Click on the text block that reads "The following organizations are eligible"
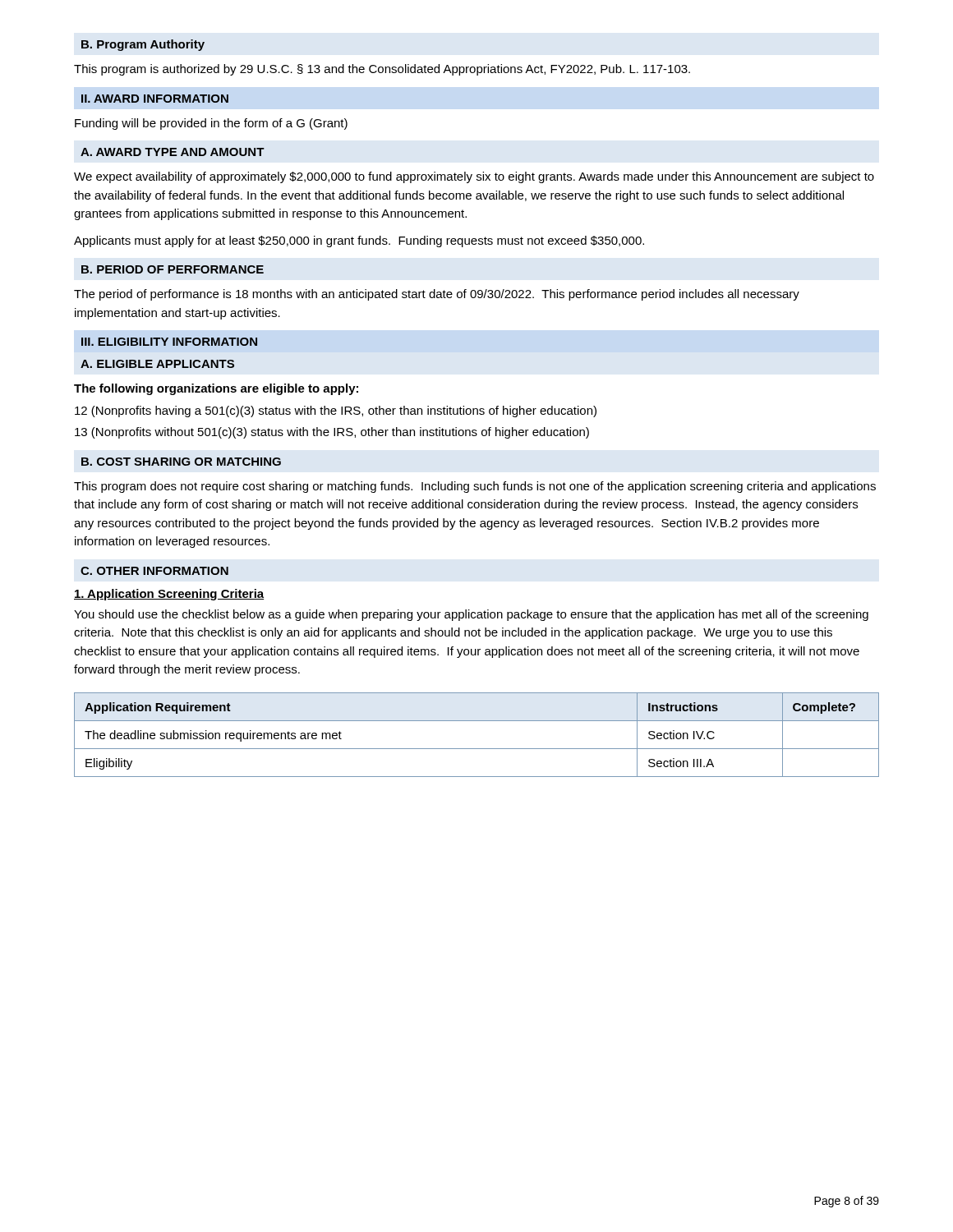Image resolution: width=953 pixels, height=1232 pixels. click(x=217, y=388)
